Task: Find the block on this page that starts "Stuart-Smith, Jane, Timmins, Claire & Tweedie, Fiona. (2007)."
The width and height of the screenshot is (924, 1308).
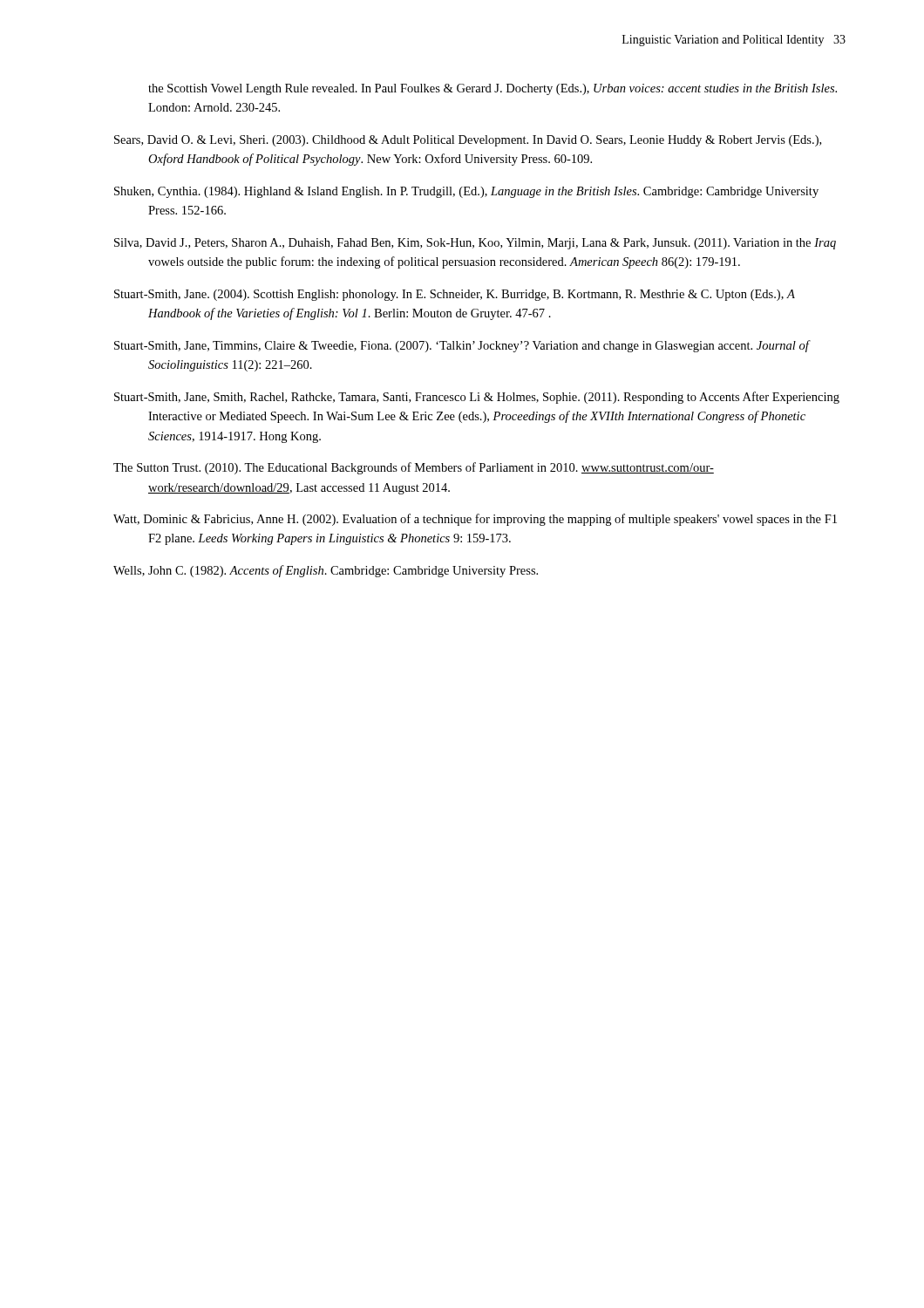Action: tap(479, 355)
